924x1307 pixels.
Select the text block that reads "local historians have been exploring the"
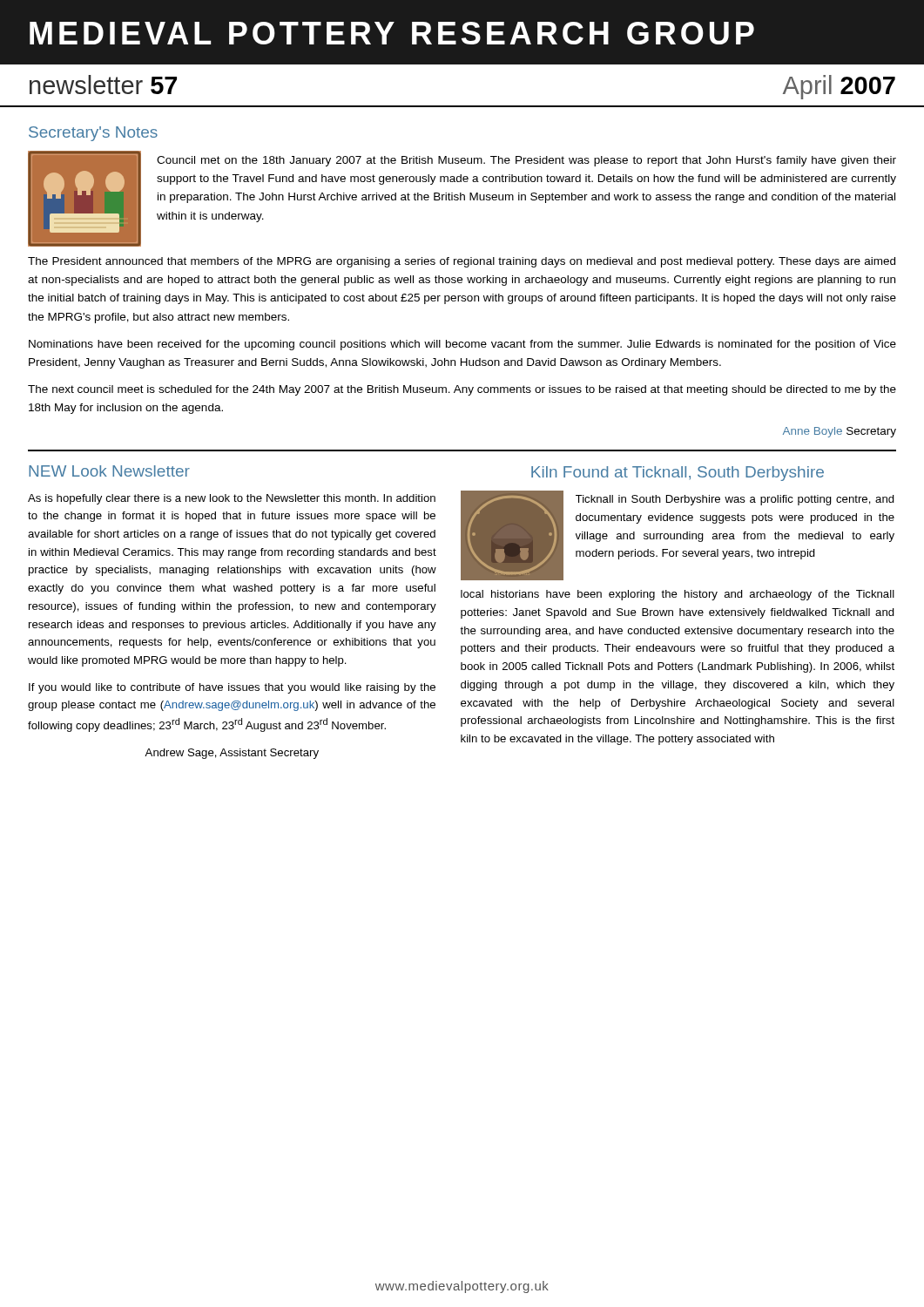(x=677, y=666)
